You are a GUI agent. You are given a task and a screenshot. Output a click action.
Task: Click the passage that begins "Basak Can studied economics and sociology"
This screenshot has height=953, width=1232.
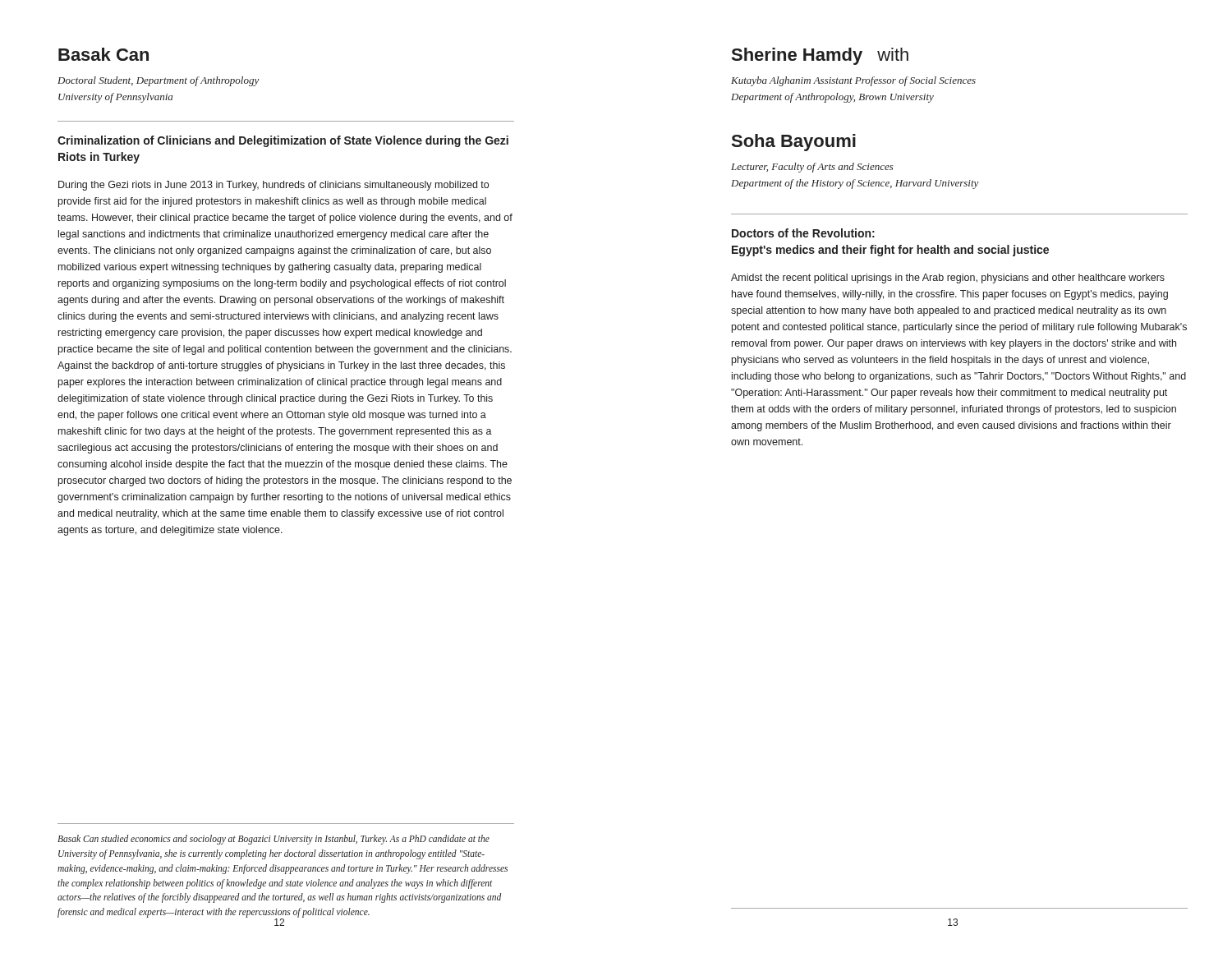(283, 875)
